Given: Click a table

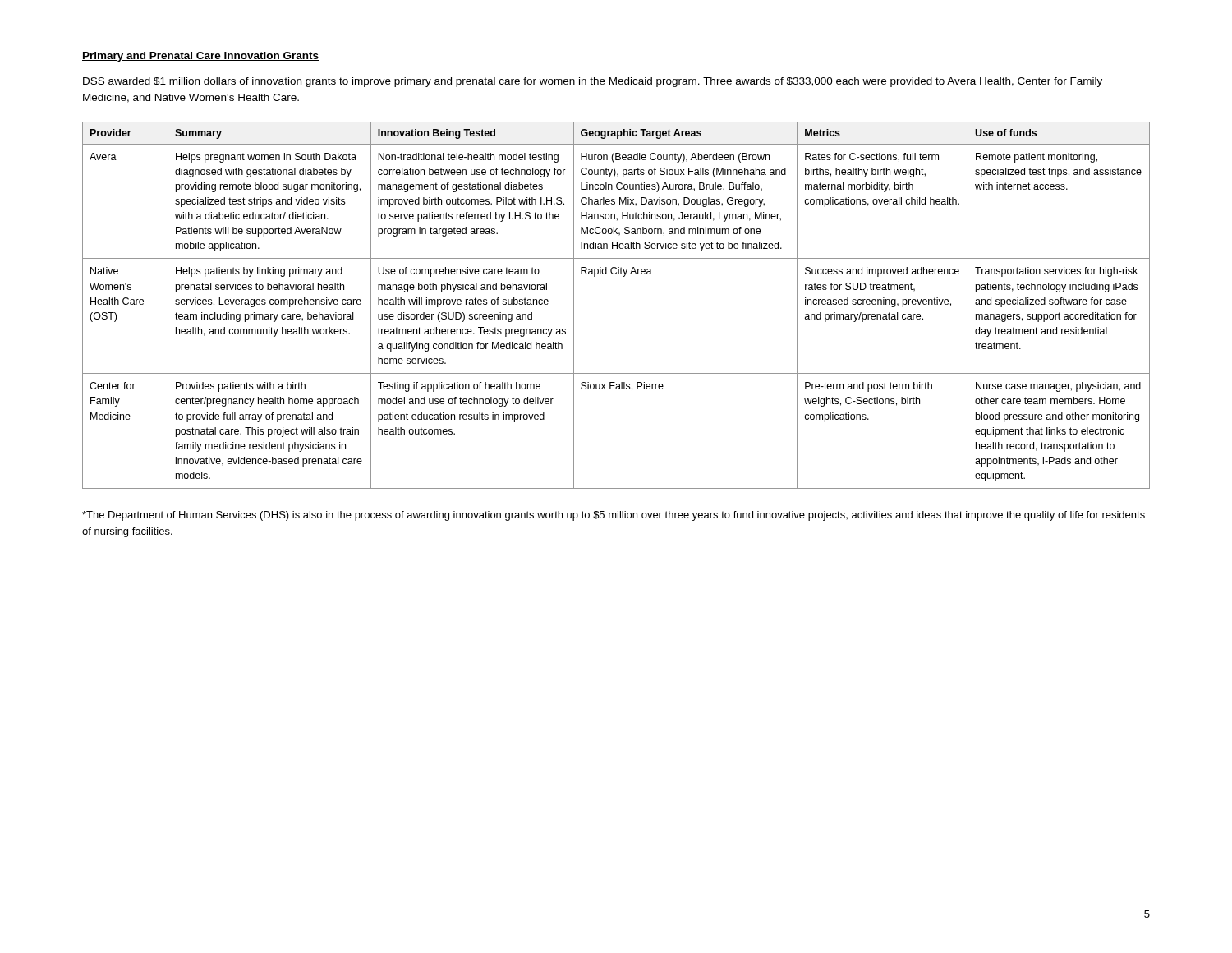Looking at the screenshot, I should tap(616, 305).
